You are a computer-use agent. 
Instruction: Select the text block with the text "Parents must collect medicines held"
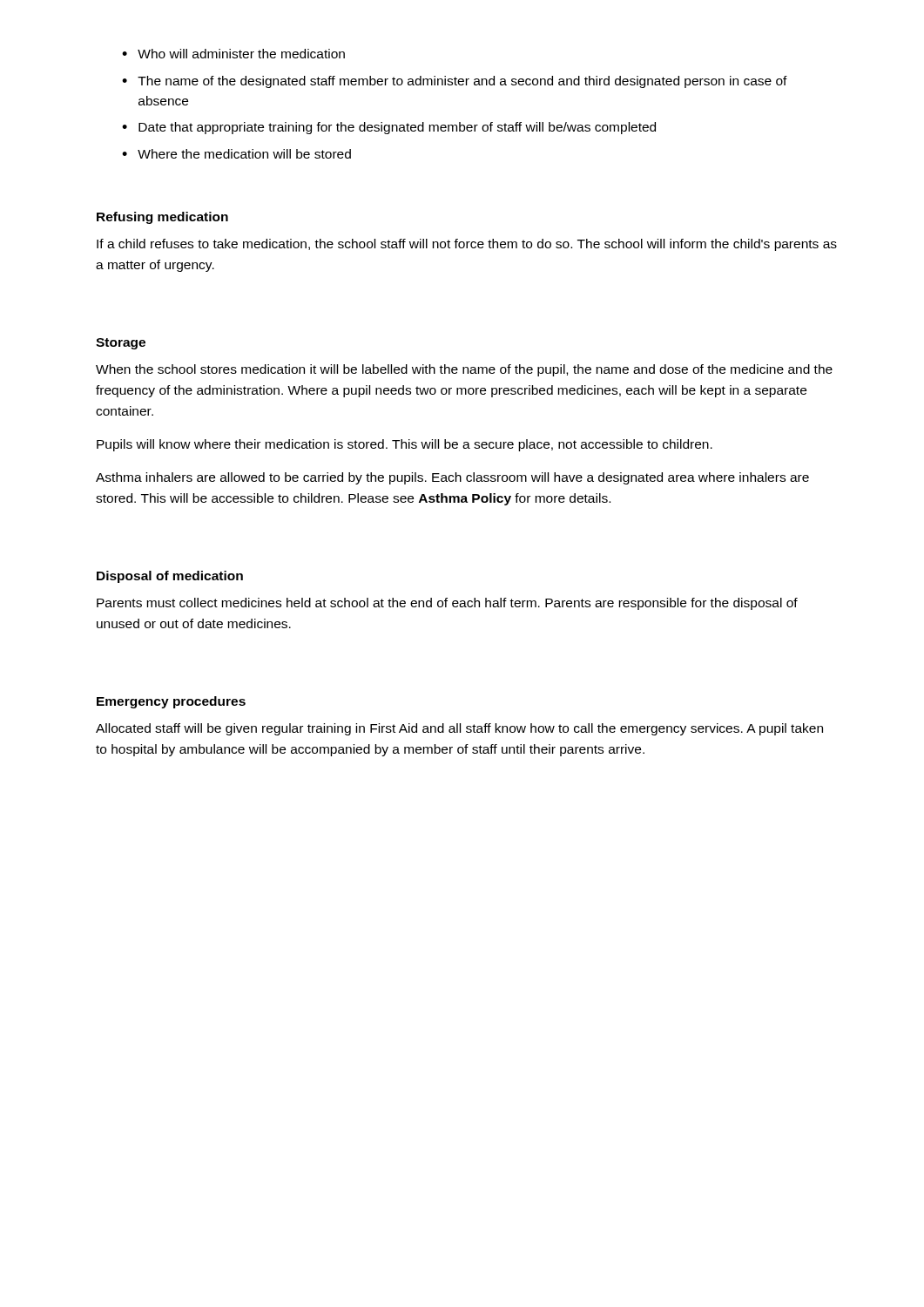(x=447, y=613)
